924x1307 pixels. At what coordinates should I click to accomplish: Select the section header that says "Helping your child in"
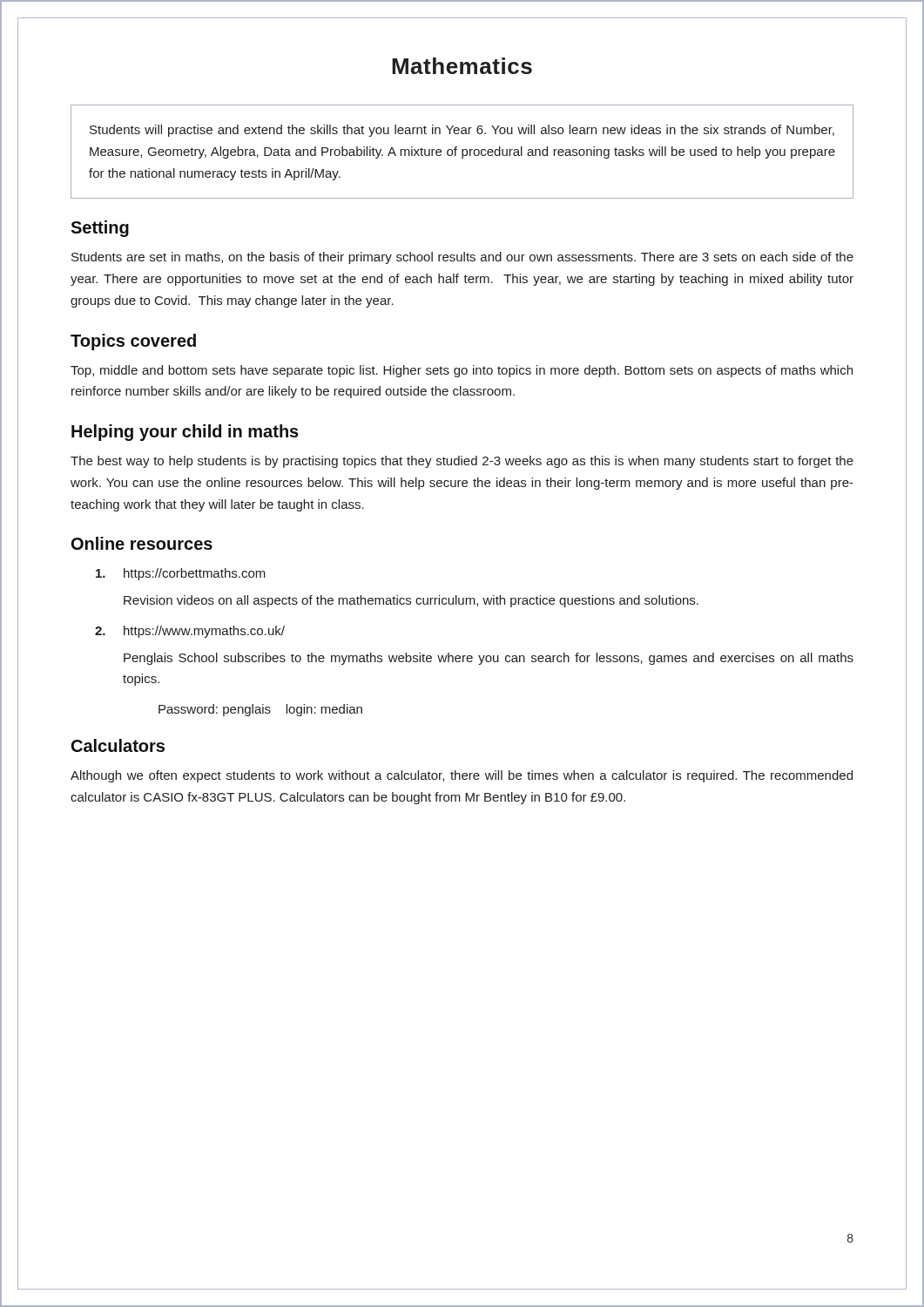pos(185,431)
